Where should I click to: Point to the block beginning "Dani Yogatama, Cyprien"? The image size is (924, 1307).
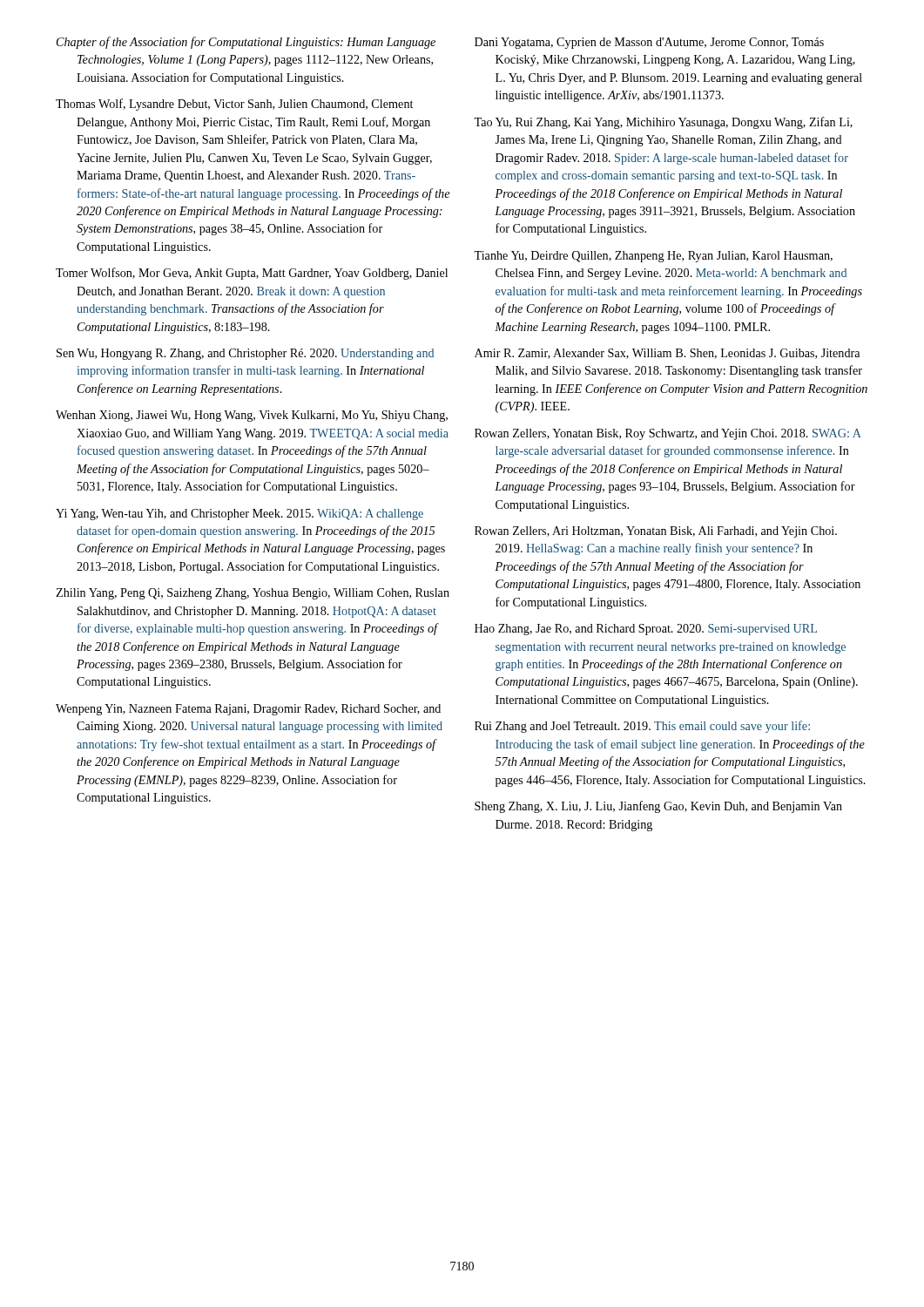coord(668,69)
